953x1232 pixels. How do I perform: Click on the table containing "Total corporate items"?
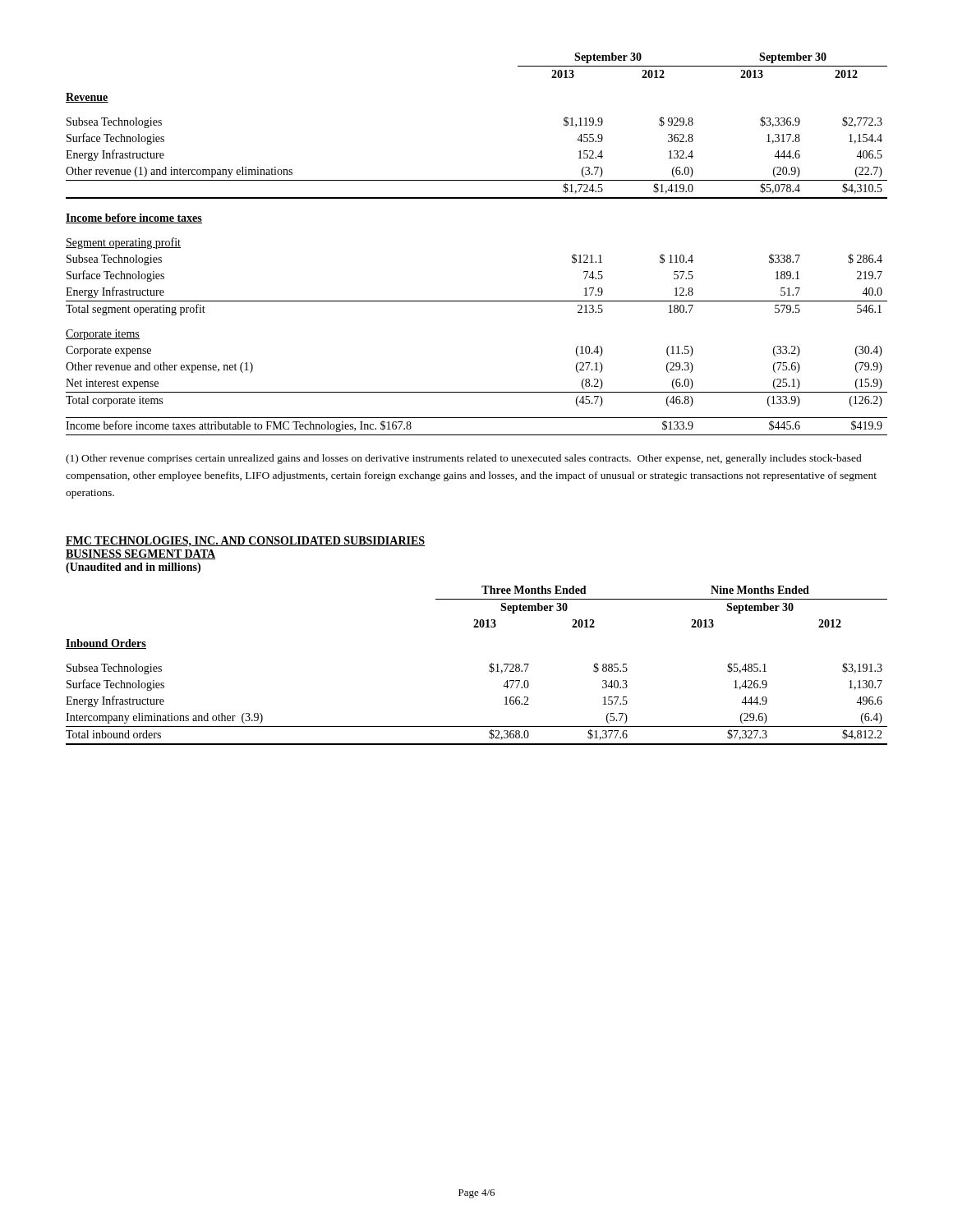coord(476,242)
